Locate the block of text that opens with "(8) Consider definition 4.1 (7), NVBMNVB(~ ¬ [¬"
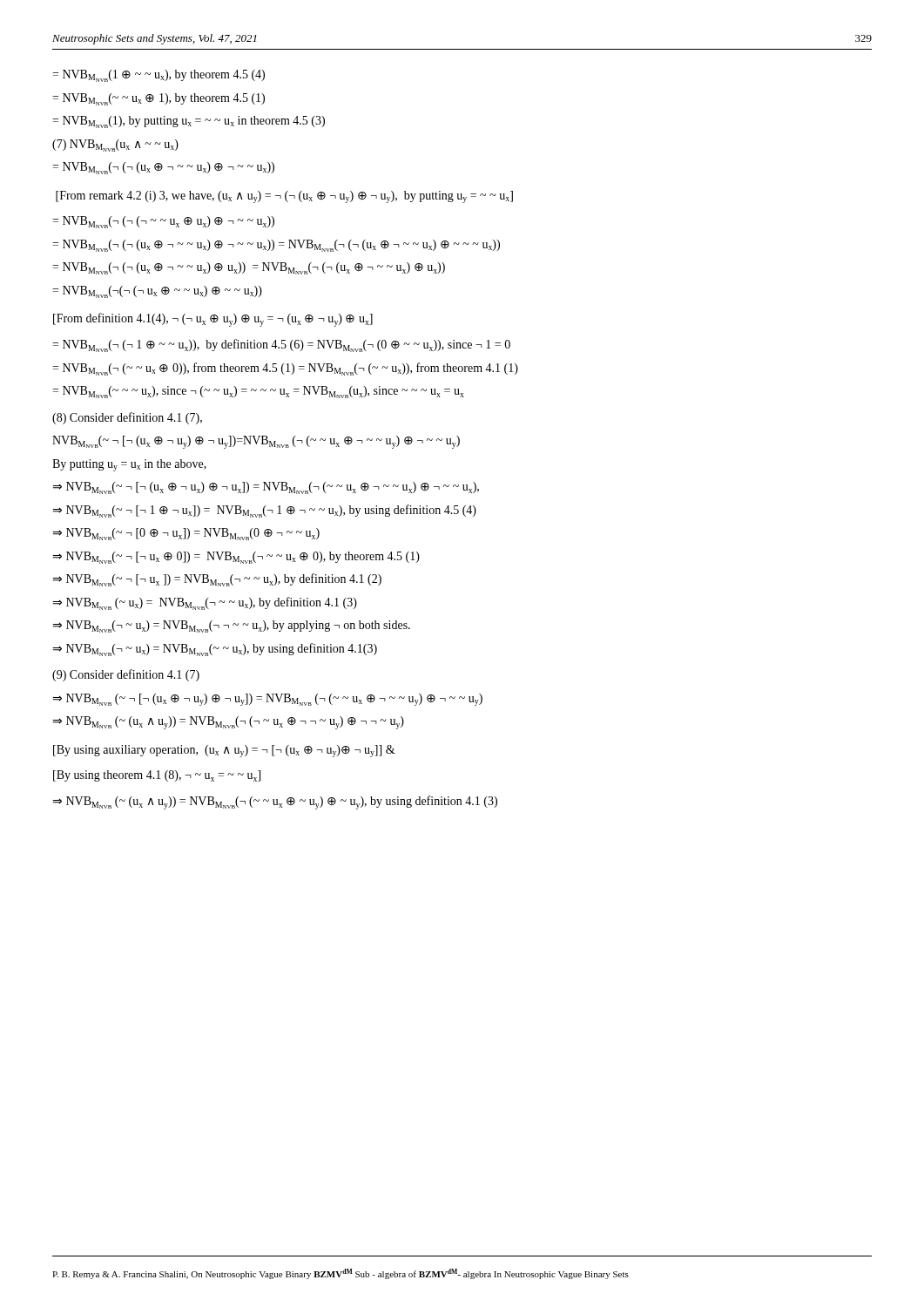 [127, 418]
